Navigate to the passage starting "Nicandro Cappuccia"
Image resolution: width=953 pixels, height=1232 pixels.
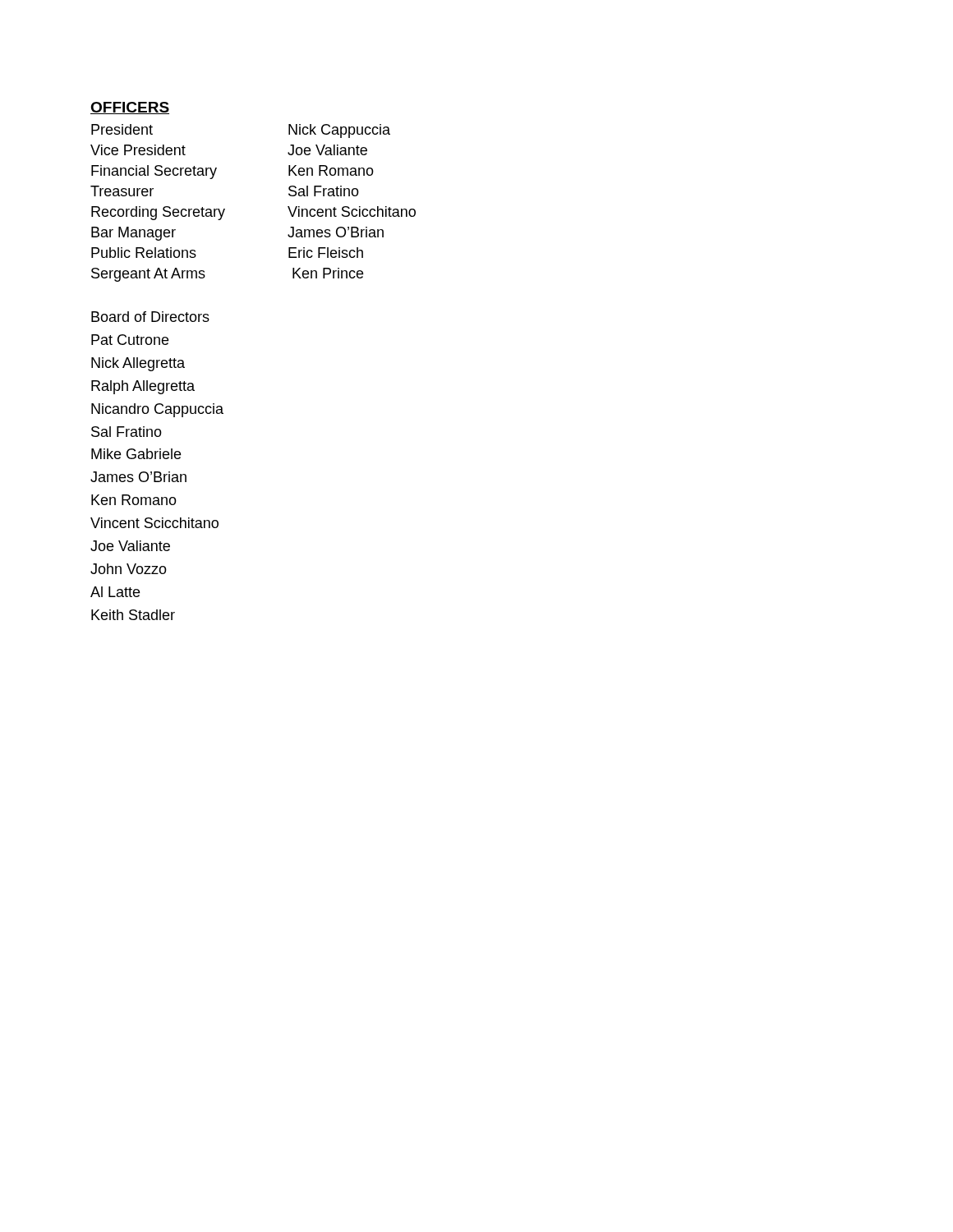tap(157, 409)
